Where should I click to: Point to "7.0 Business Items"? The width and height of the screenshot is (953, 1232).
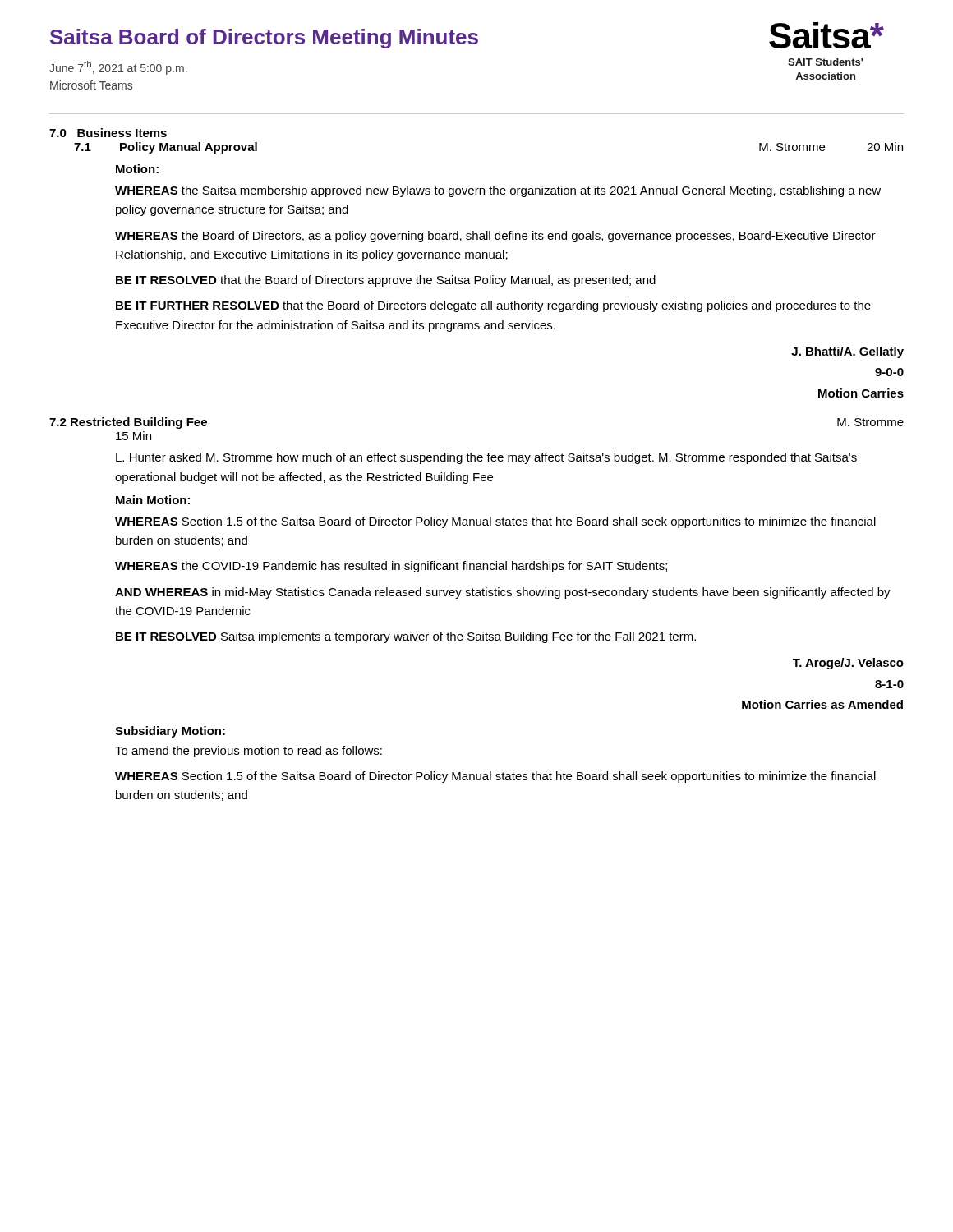point(108,133)
